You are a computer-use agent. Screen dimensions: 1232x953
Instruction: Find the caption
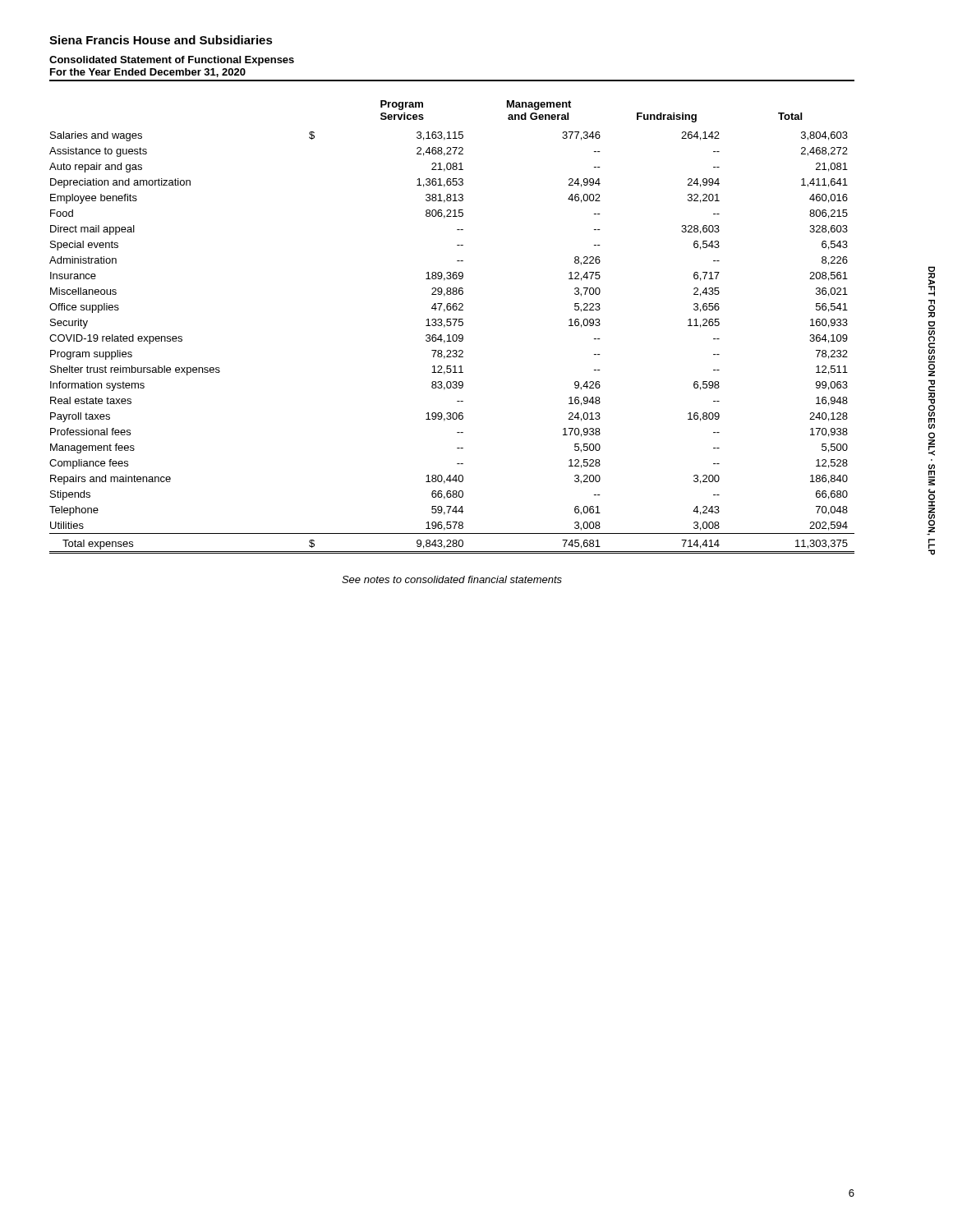(452, 579)
